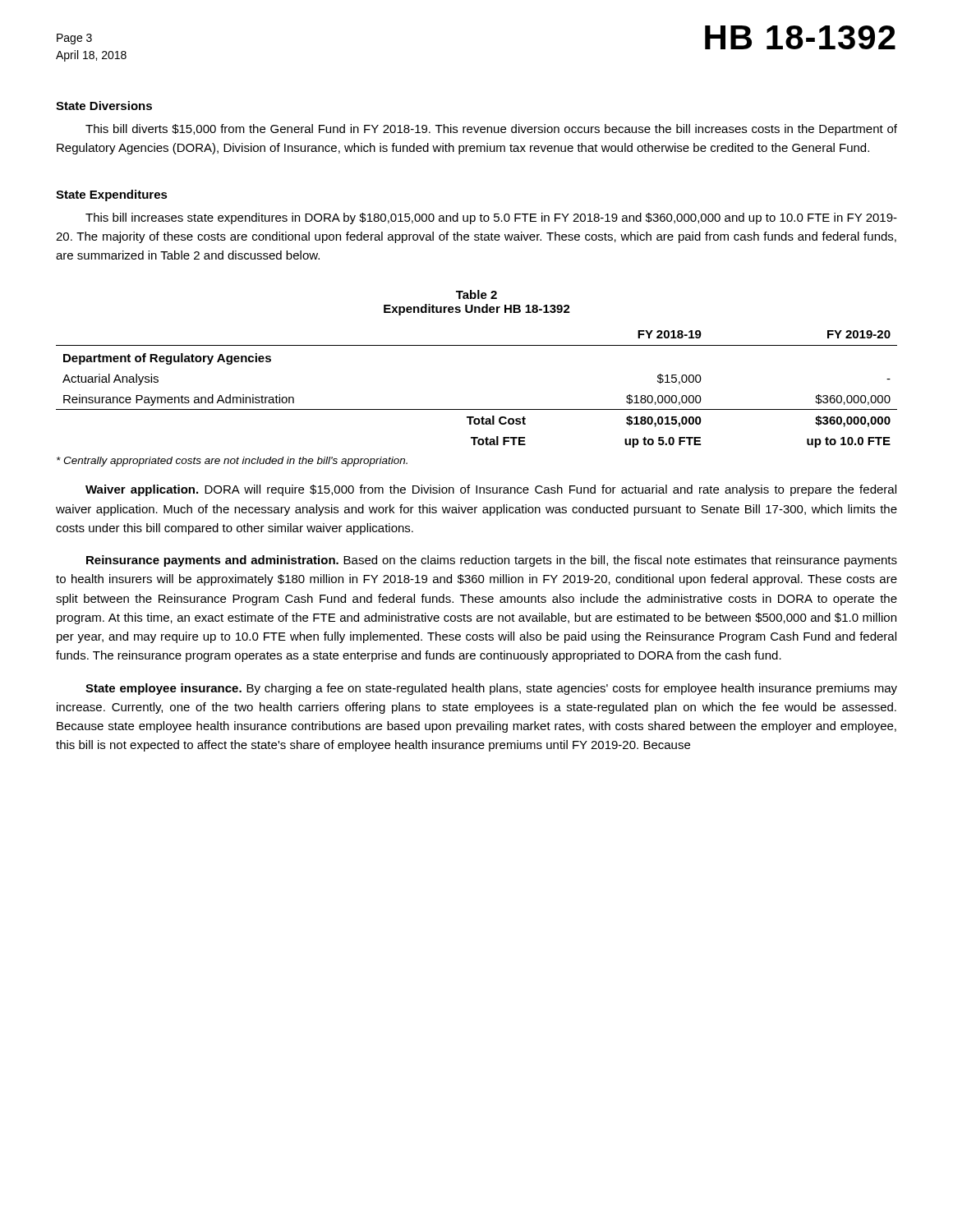
Task: Click where it says "State Expenditures"
Action: 112,194
